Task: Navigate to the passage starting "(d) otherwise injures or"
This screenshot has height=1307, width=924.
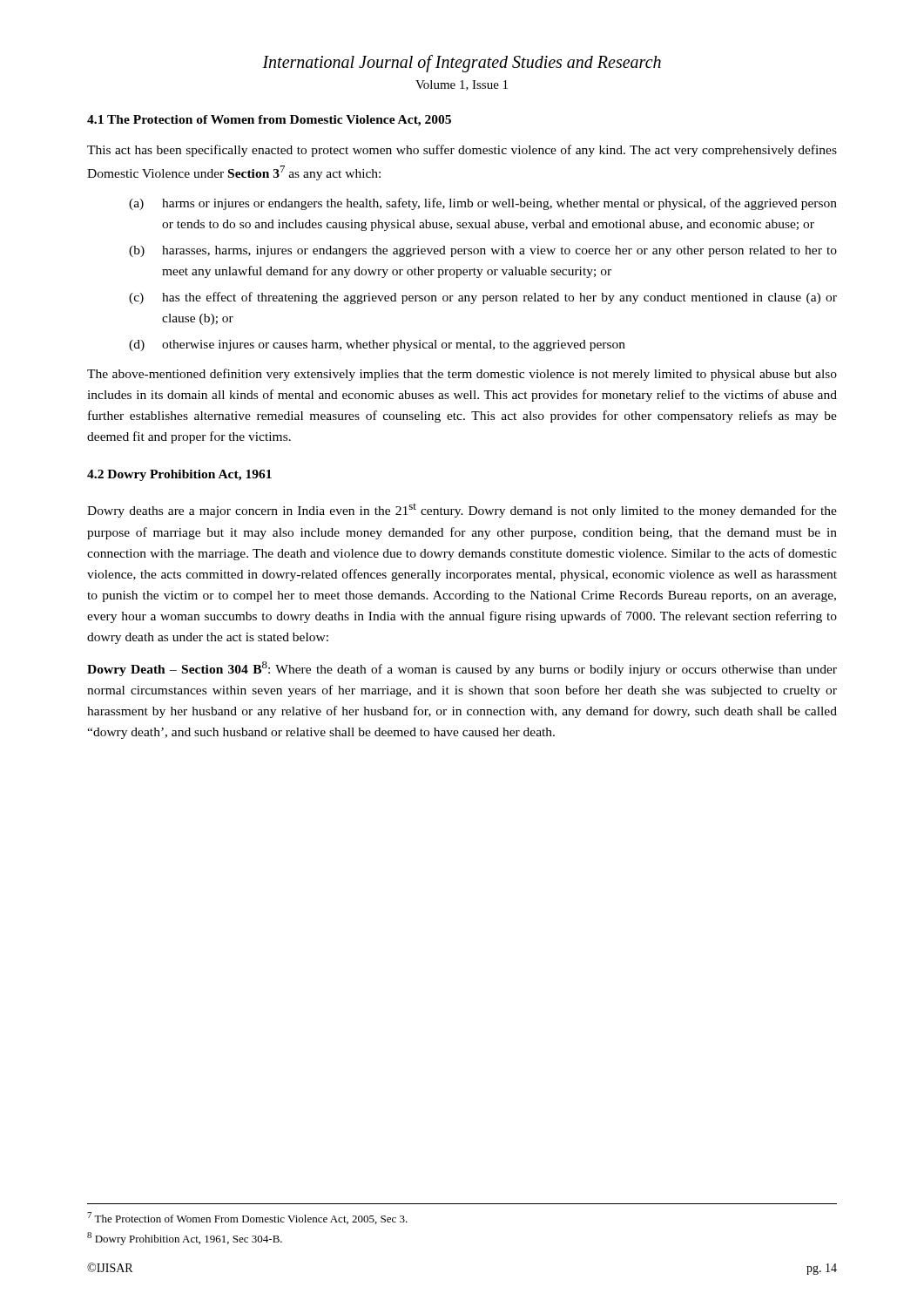Action: click(462, 344)
